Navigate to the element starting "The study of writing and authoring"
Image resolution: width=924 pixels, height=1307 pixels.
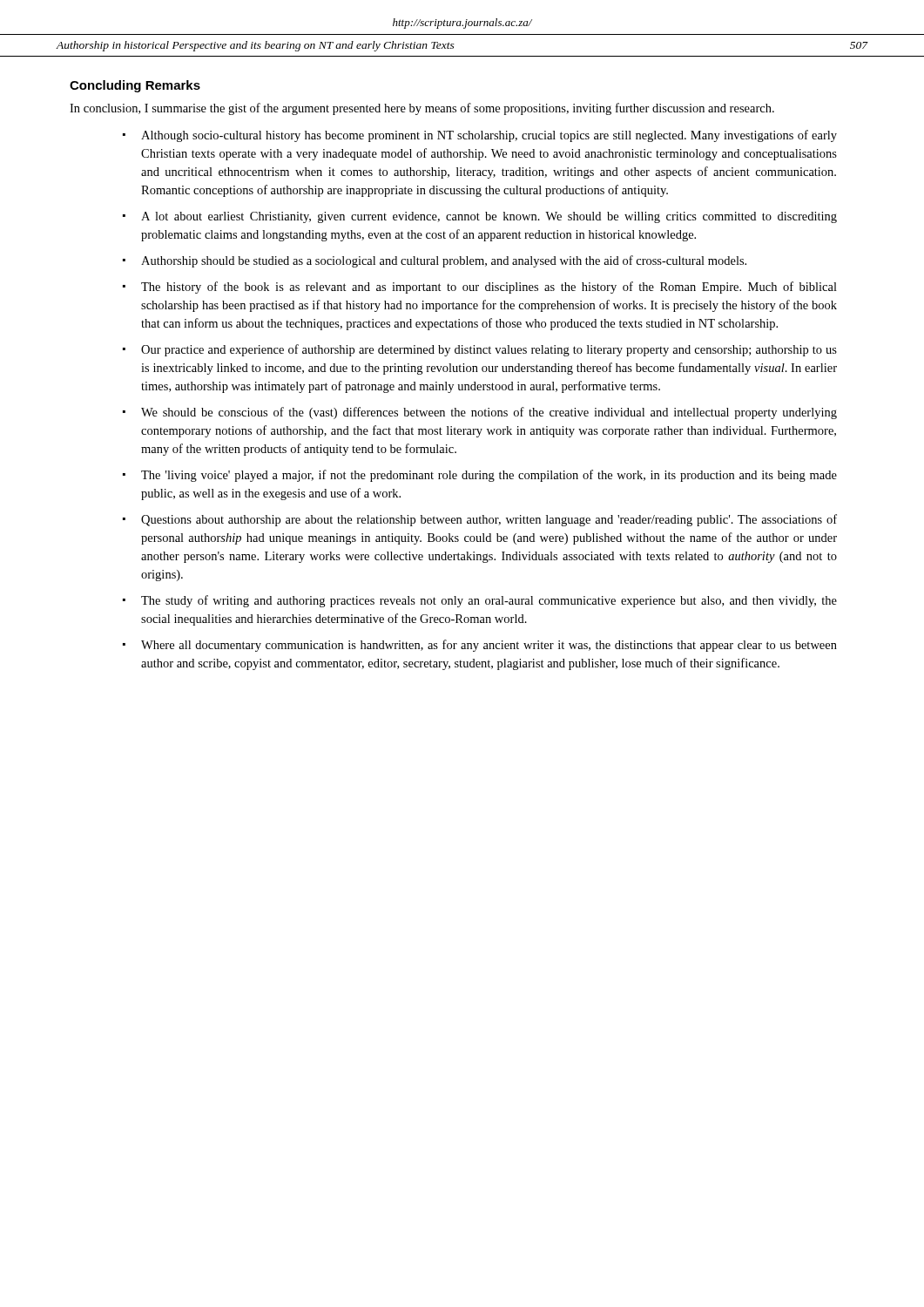[489, 610]
